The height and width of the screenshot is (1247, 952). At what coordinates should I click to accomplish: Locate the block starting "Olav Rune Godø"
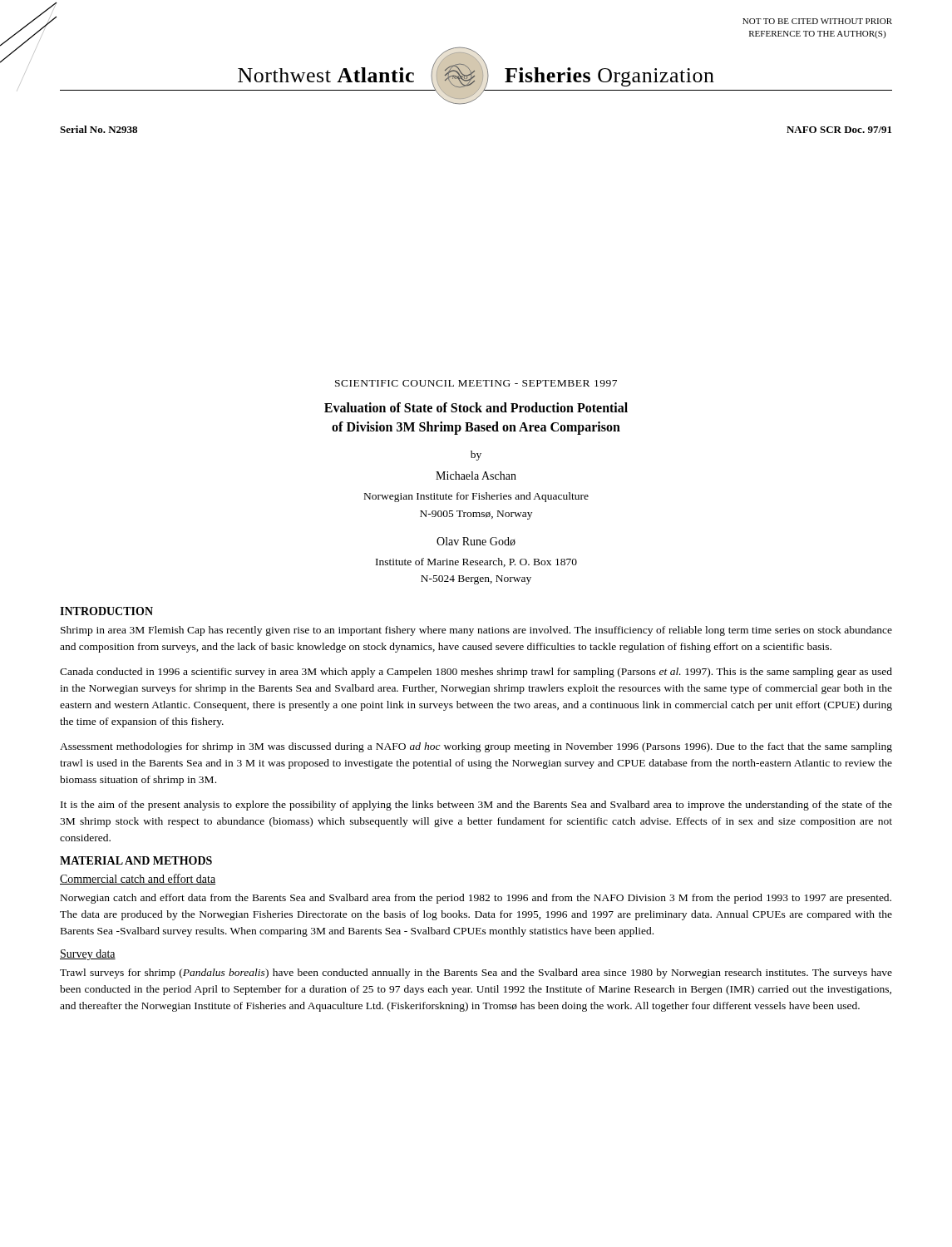tap(476, 541)
